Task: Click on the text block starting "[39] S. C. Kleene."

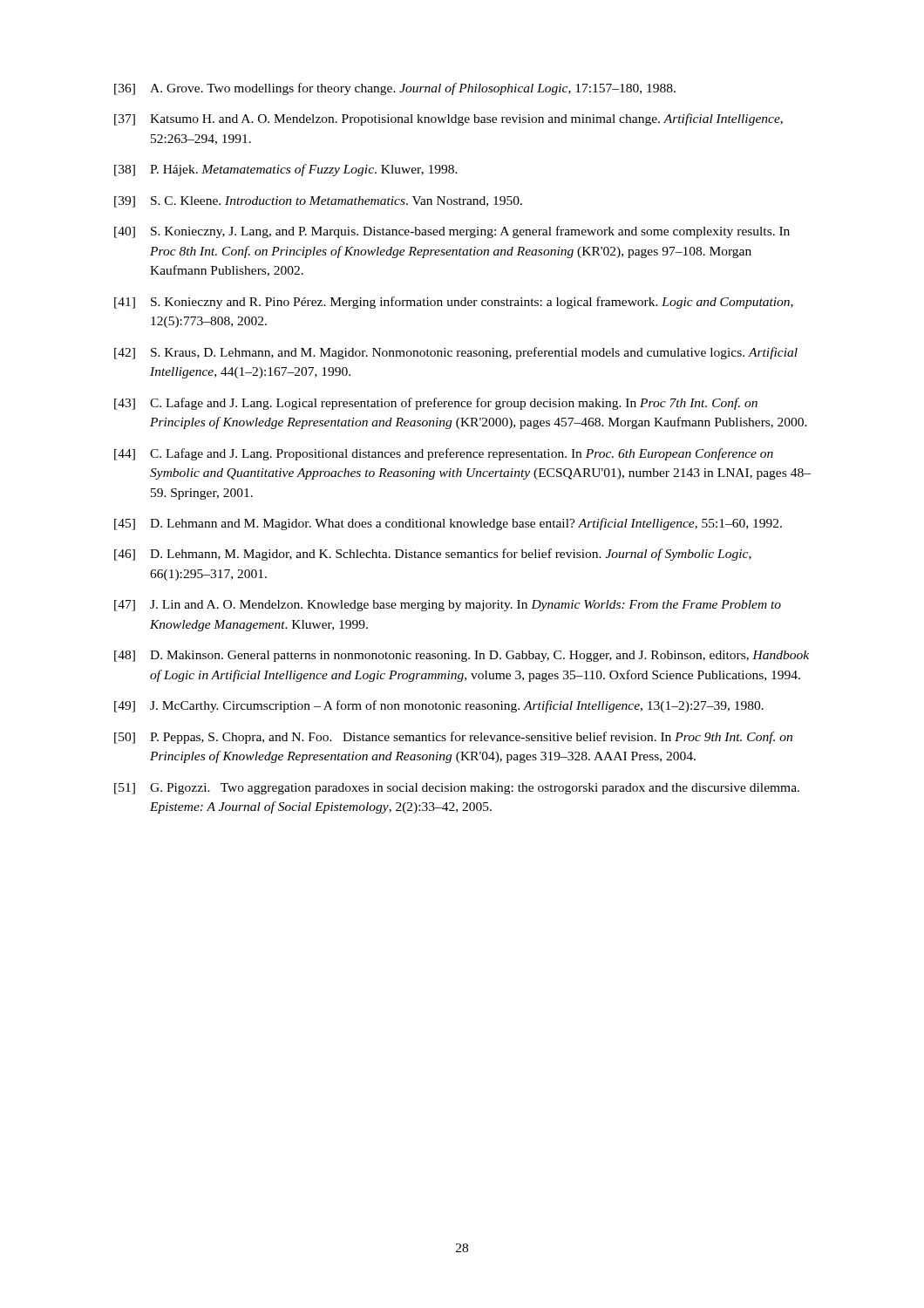Action: tap(462, 201)
